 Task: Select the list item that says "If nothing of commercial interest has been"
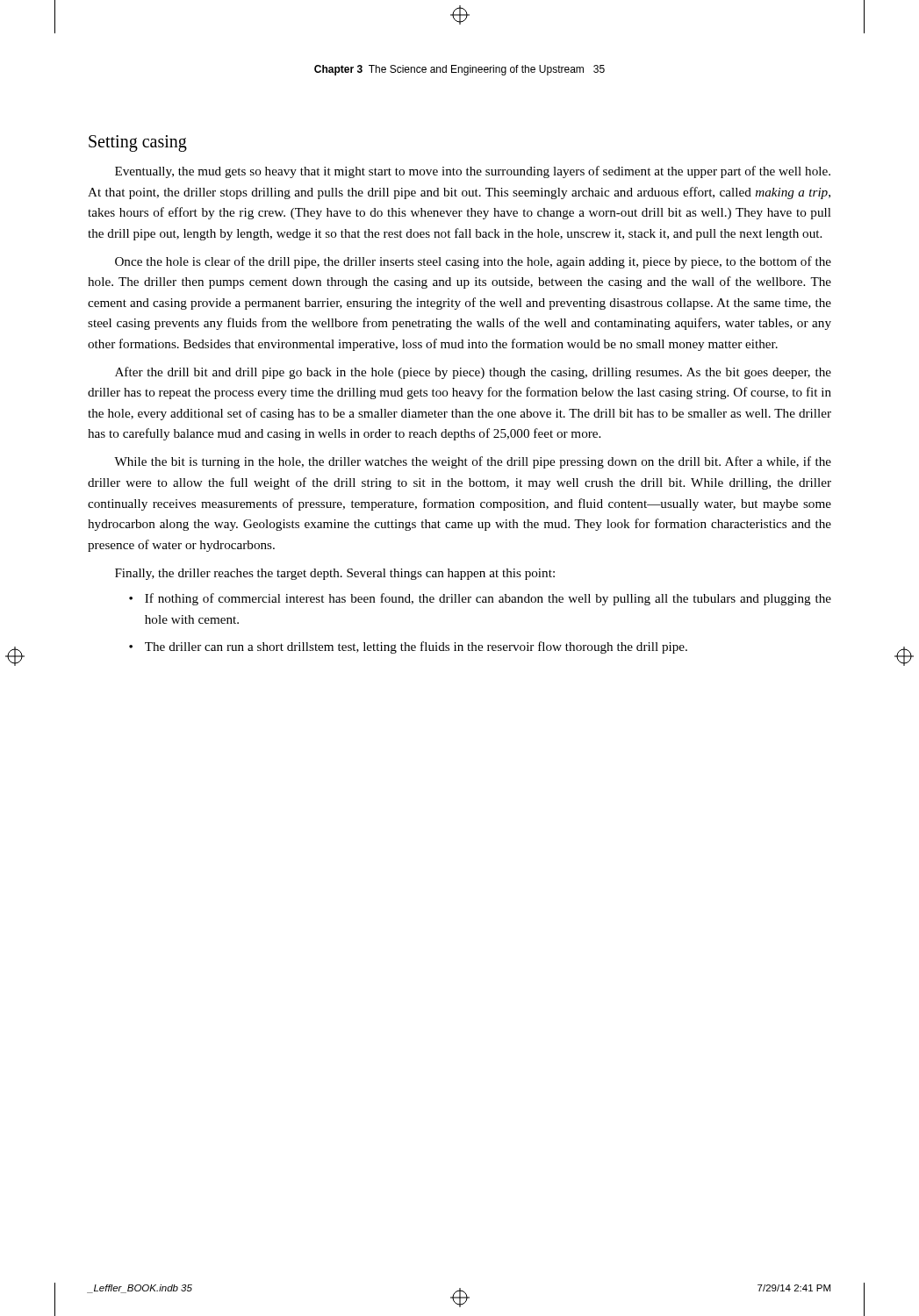(488, 609)
